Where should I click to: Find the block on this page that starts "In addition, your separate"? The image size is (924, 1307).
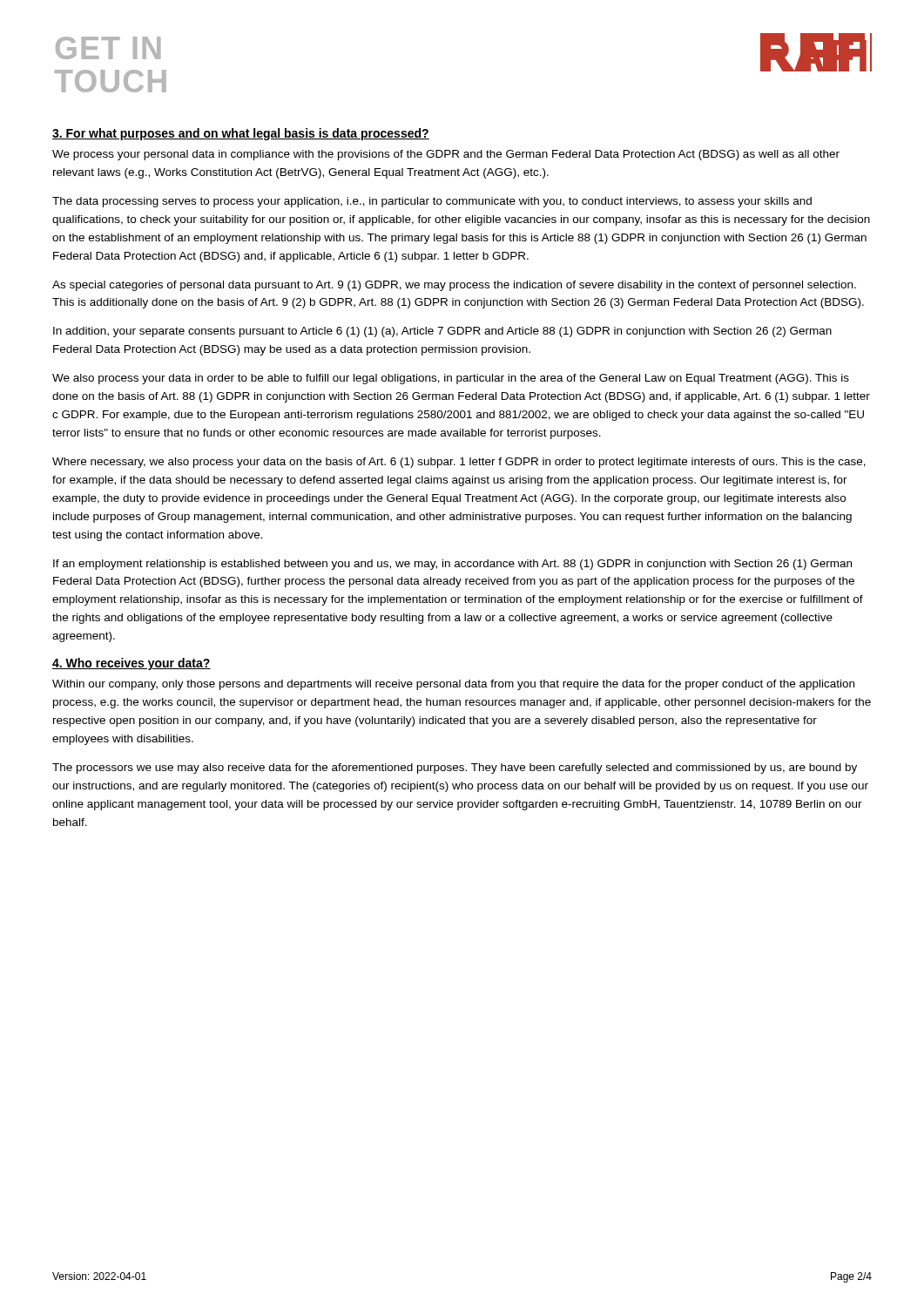tap(442, 340)
